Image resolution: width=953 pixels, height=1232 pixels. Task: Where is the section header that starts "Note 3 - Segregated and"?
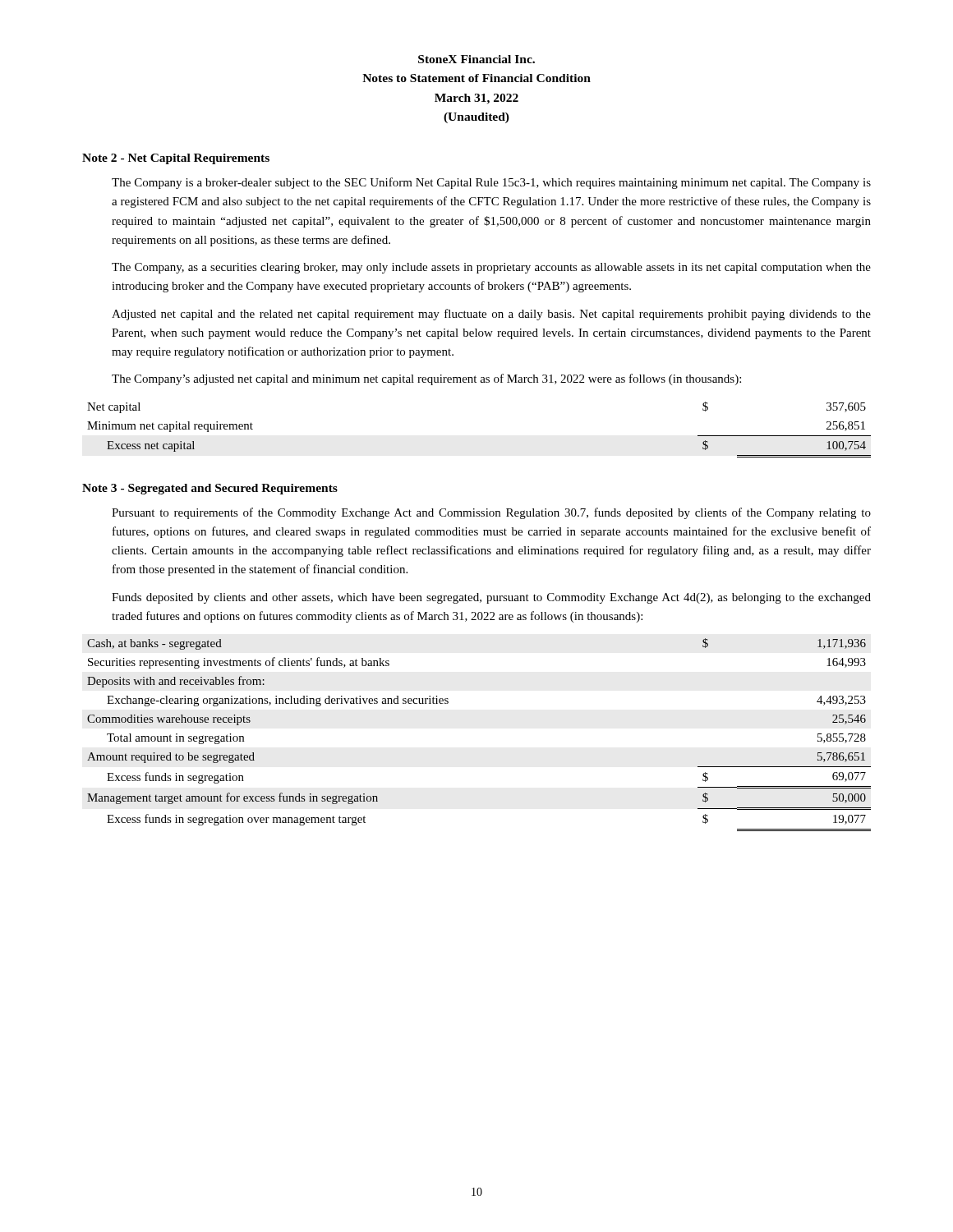tap(210, 487)
